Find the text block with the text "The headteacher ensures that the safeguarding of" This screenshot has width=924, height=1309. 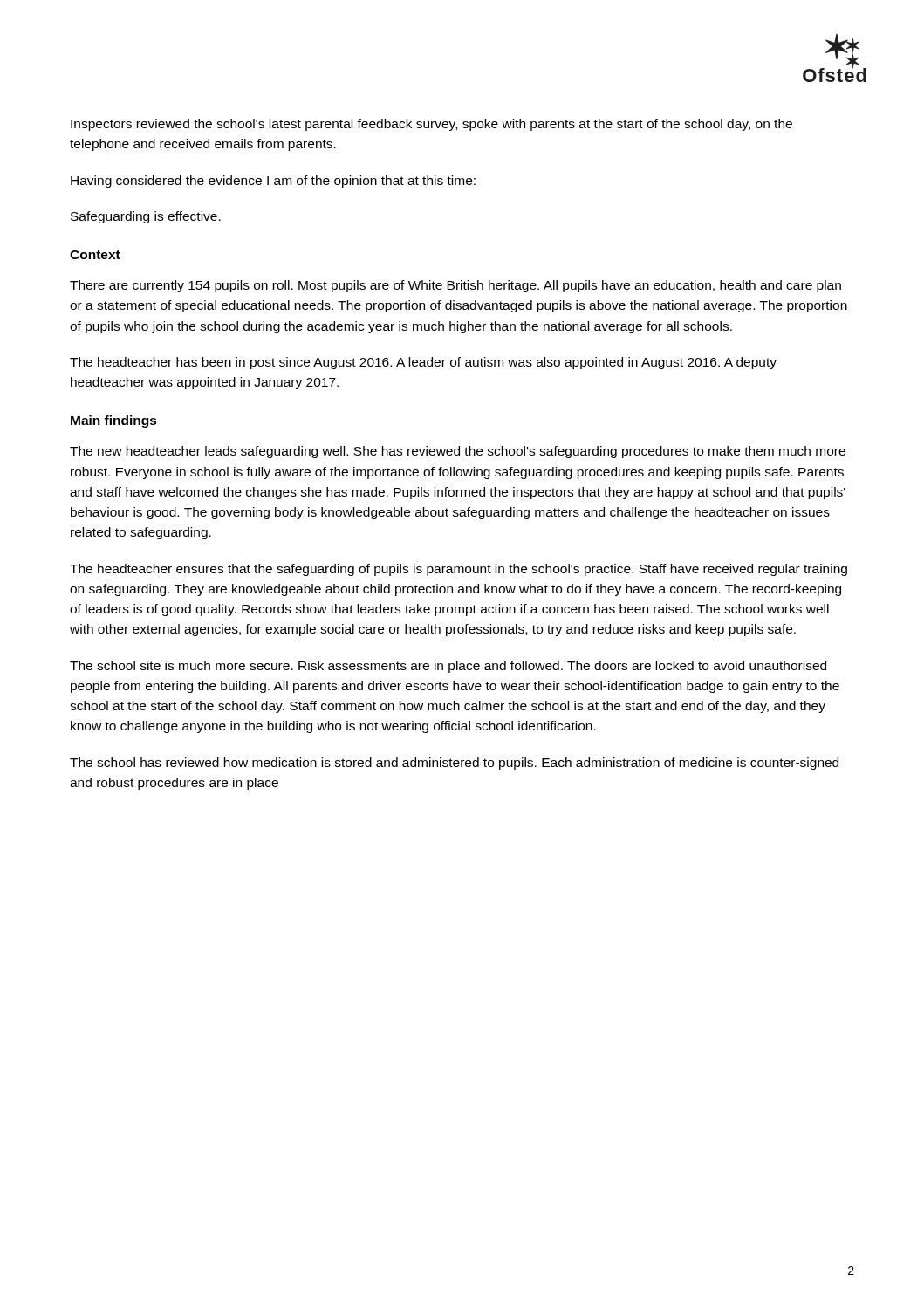[x=459, y=599]
